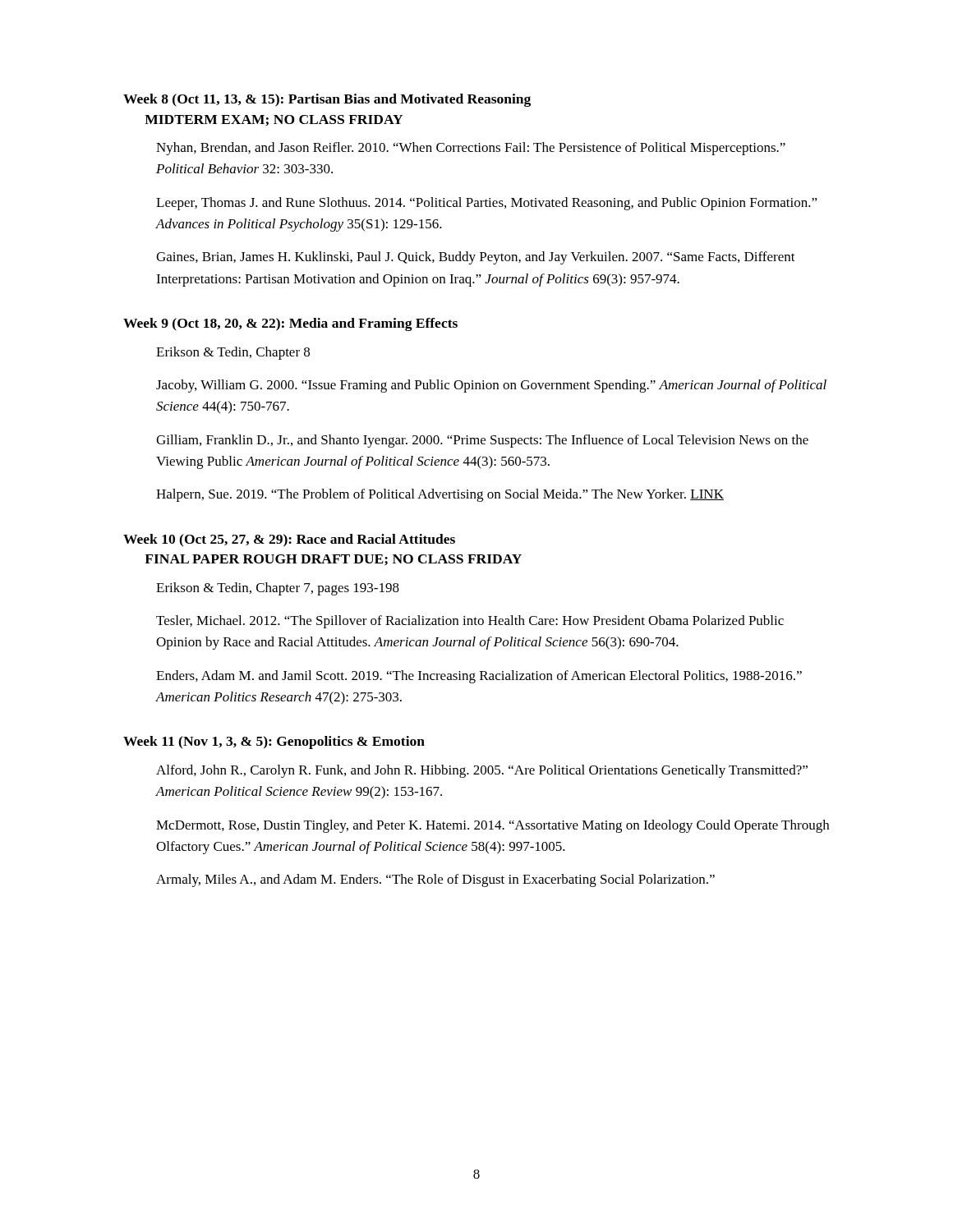Click on the section header containing "Week 11 (Nov 1, 3,"

pyautogui.click(x=274, y=741)
